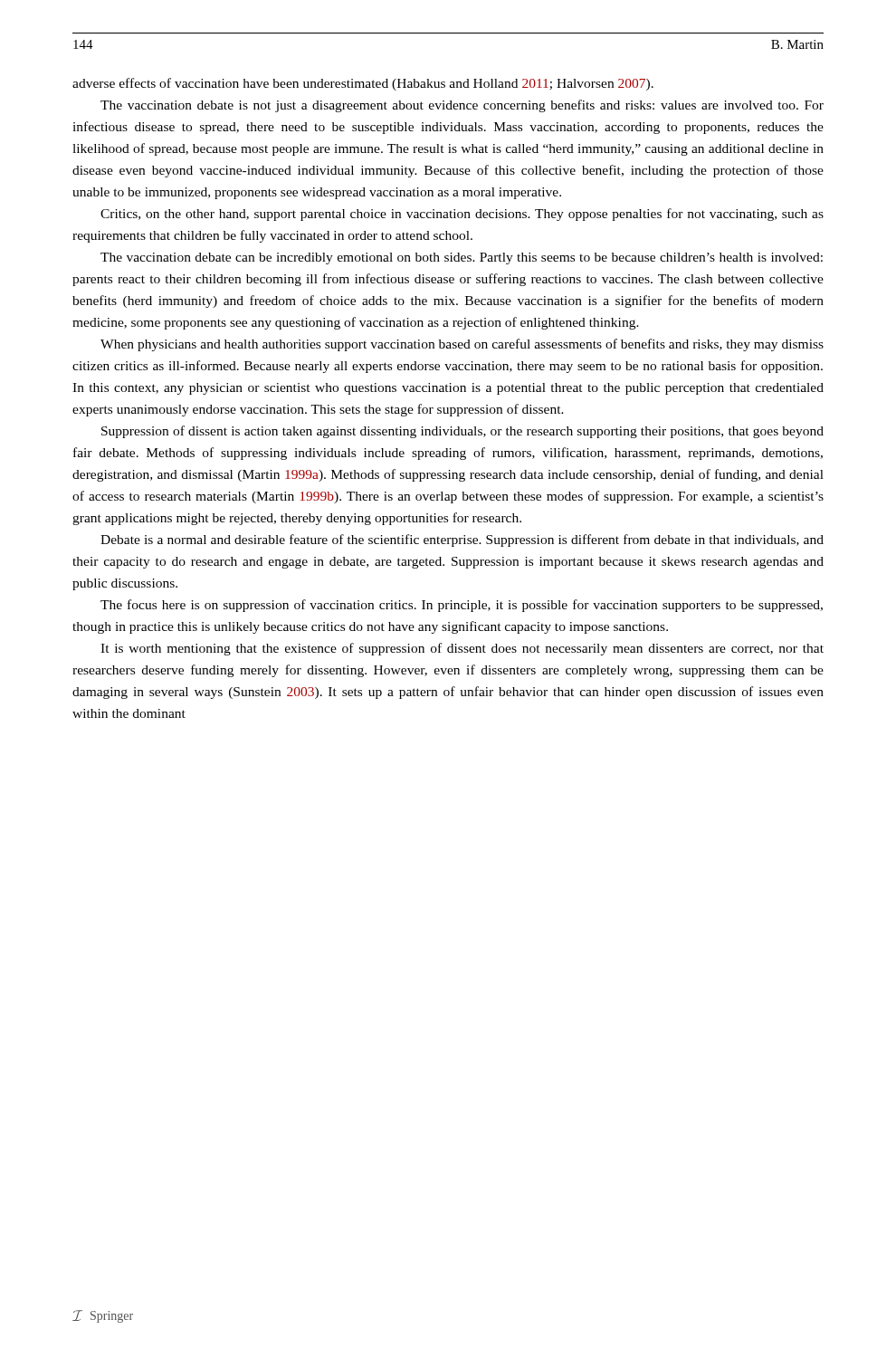The width and height of the screenshot is (896, 1358).
Task: Click the passage that begins "adverse effects of"
Action: pyautogui.click(x=448, y=83)
